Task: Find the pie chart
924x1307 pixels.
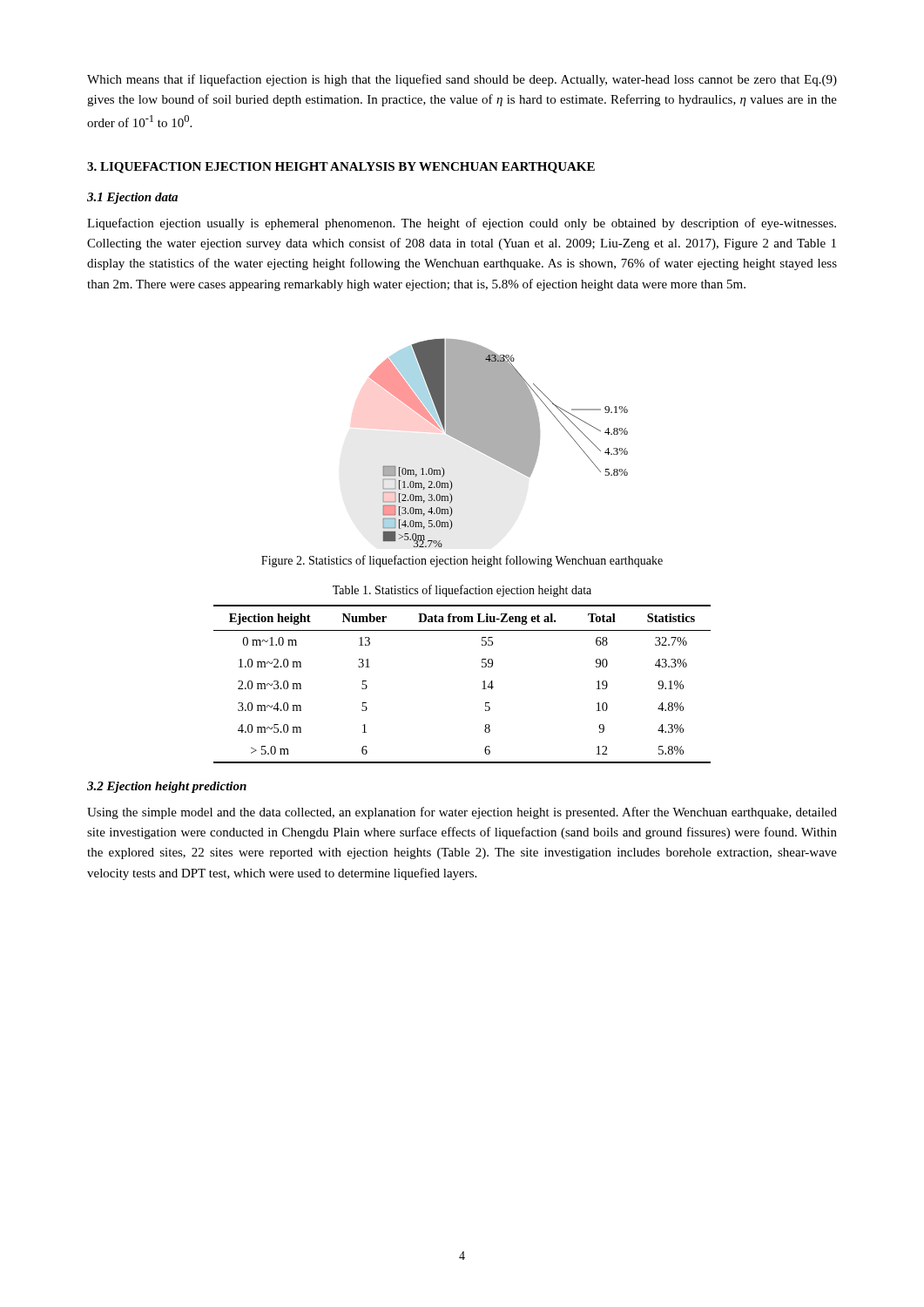Action: click(462, 431)
